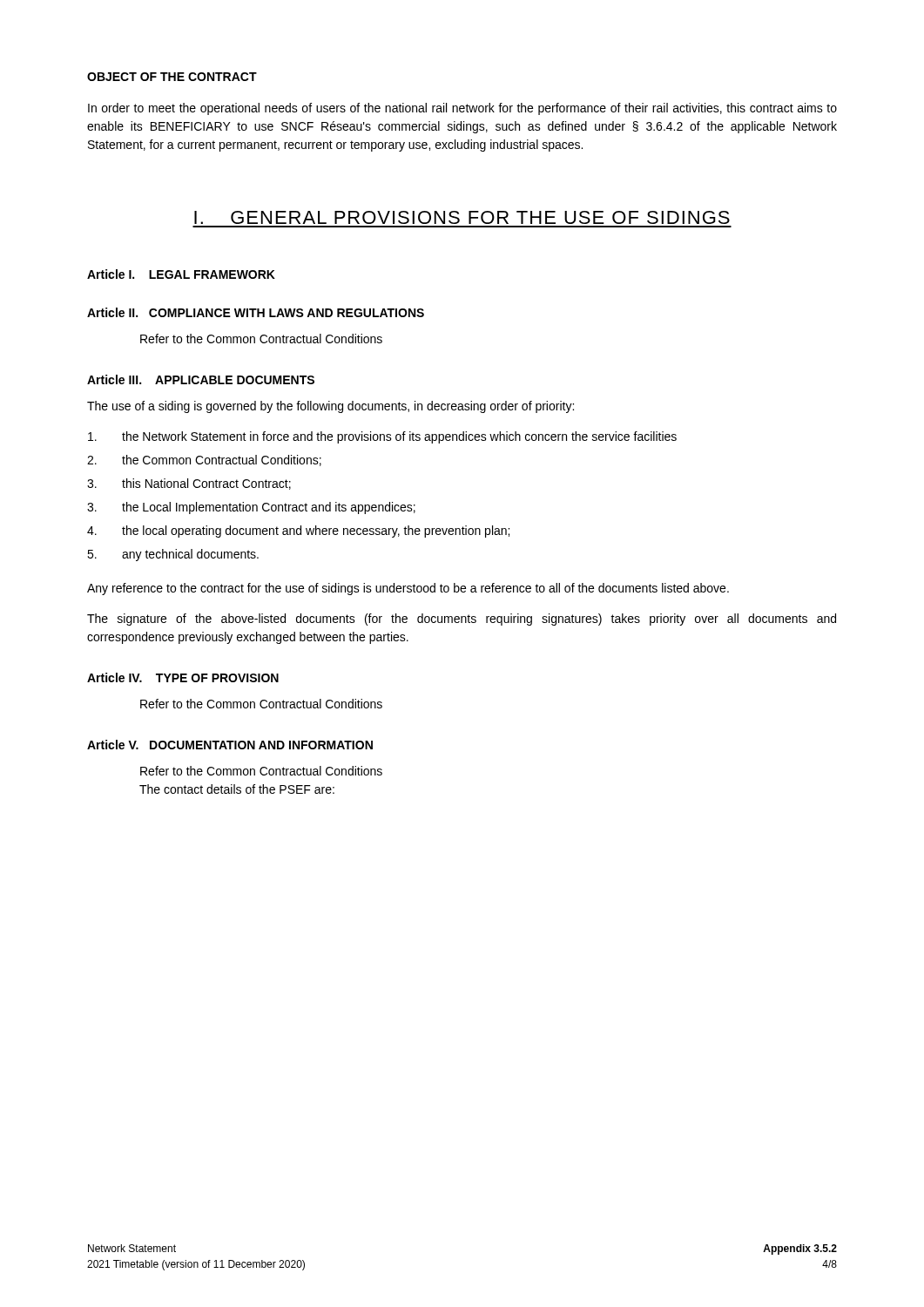Click on the text starting "Article IV. TYPE OF"
This screenshot has width=924, height=1307.
pos(183,678)
